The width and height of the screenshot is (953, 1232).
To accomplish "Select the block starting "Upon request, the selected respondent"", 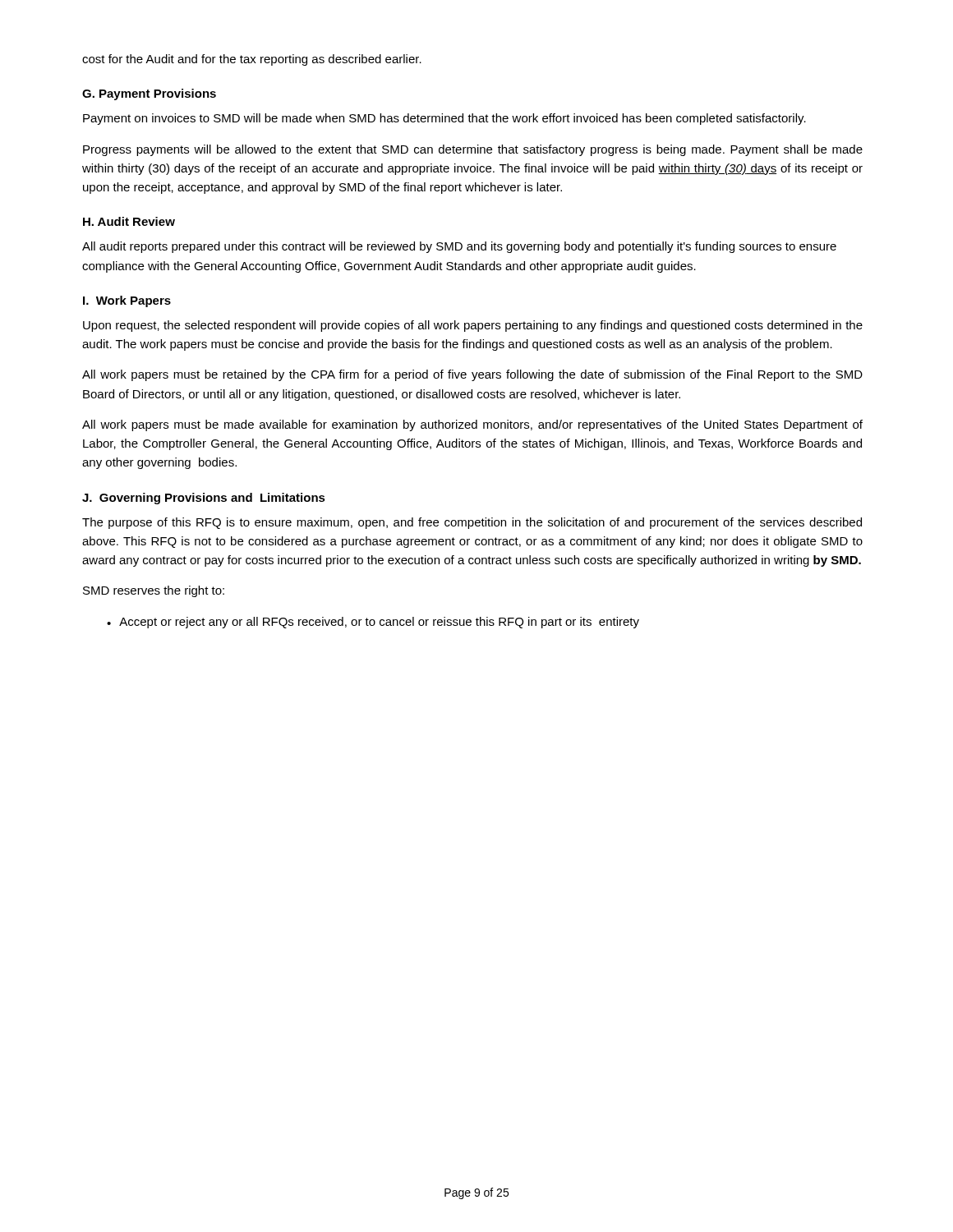I will click(472, 334).
